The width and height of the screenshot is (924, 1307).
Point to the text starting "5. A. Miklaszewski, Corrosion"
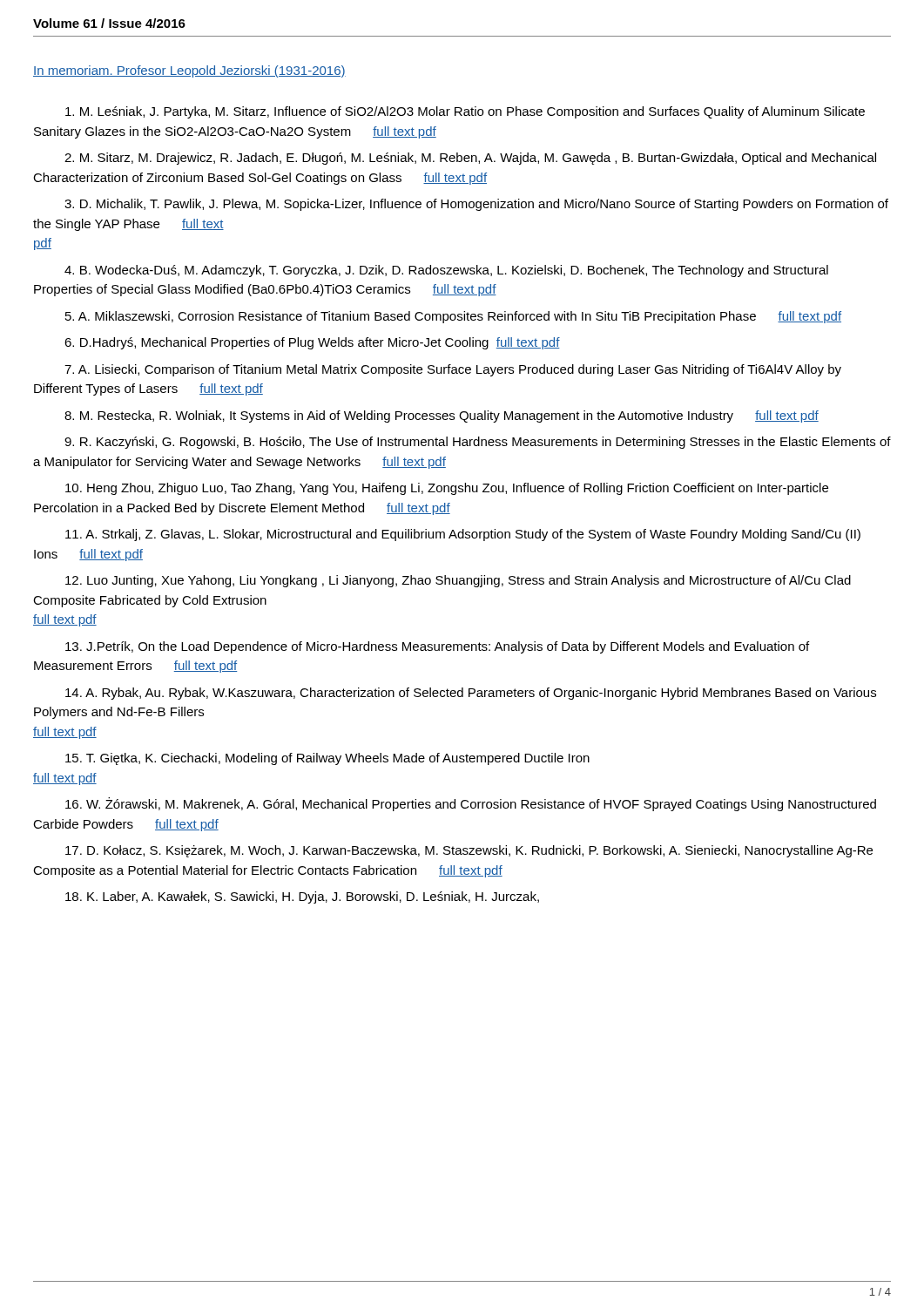pos(453,315)
